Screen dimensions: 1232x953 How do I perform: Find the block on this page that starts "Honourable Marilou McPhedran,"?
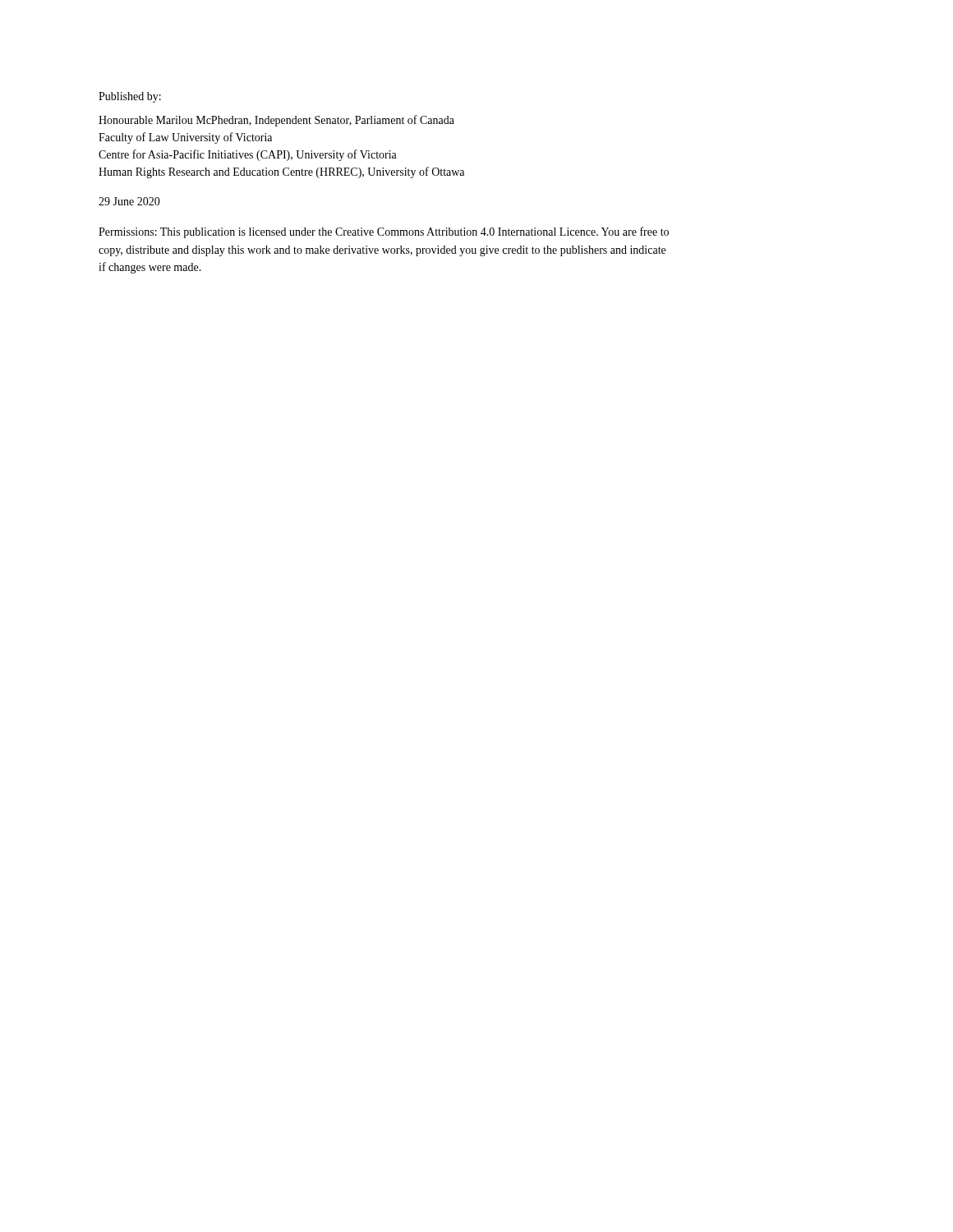pyautogui.click(x=282, y=146)
